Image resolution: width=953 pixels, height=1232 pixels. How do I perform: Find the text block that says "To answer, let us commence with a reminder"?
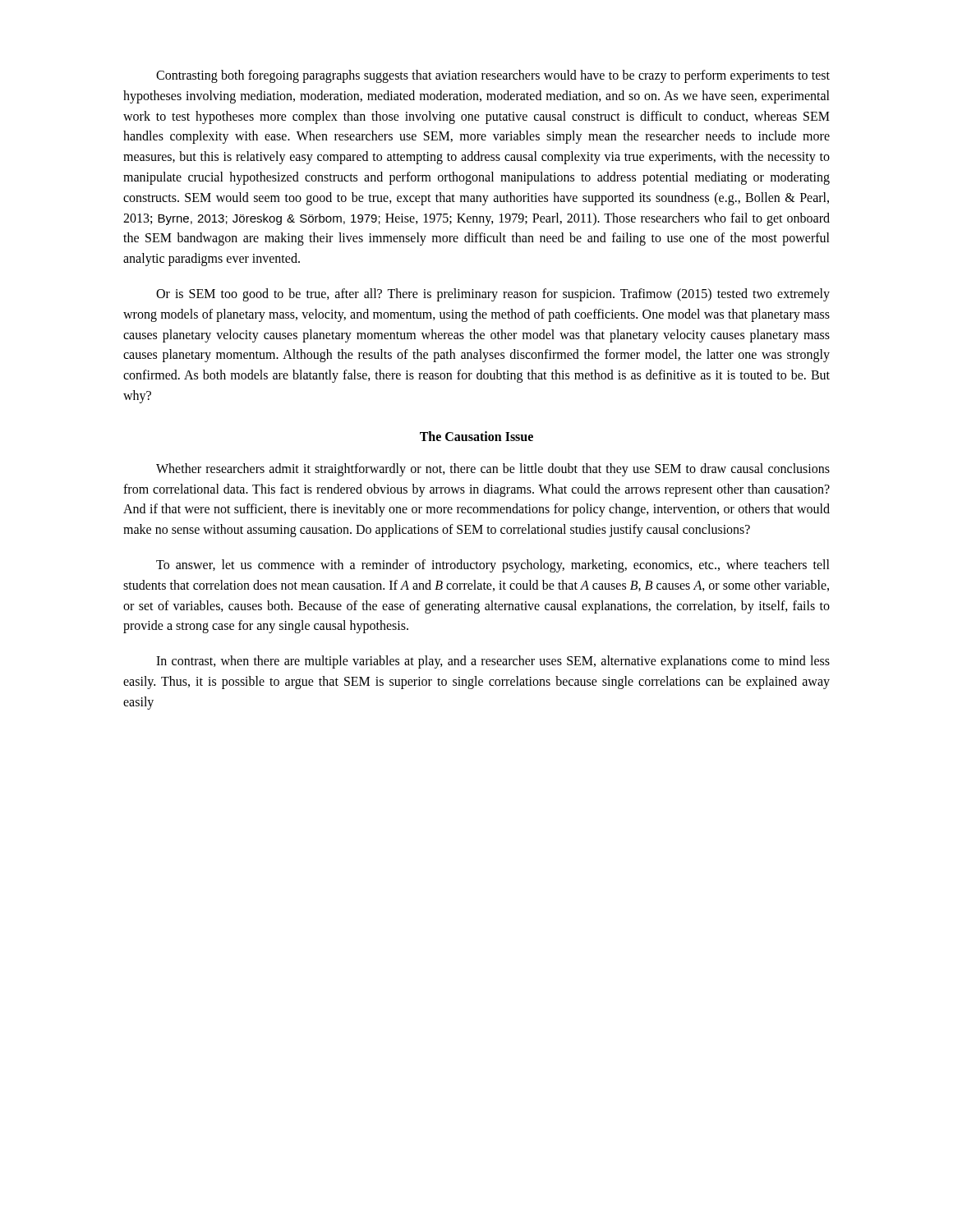click(x=476, y=596)
